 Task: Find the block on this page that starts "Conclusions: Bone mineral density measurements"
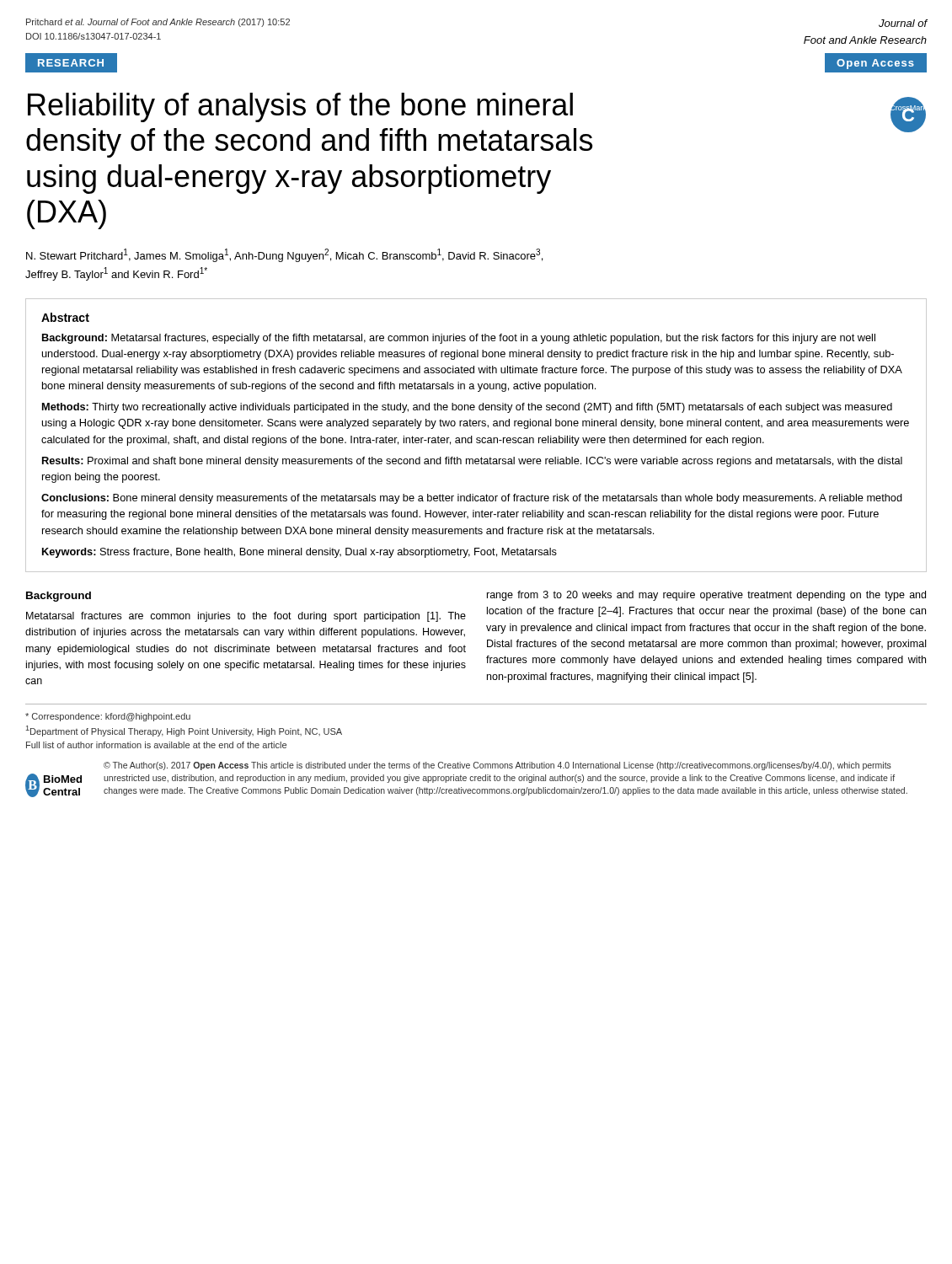click(472, 514)
